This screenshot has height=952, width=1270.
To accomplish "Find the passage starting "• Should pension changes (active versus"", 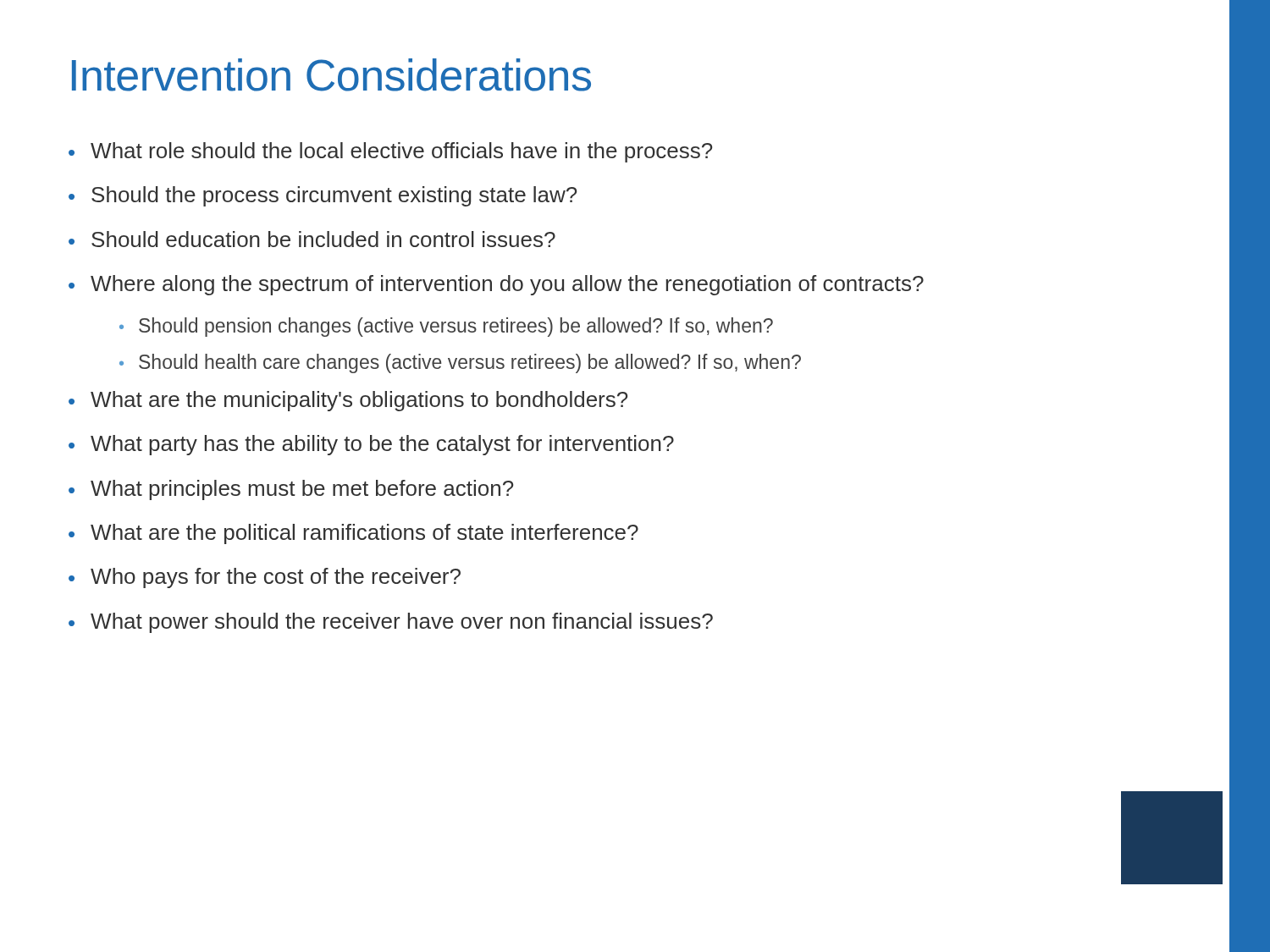I will tap(640, 326).
